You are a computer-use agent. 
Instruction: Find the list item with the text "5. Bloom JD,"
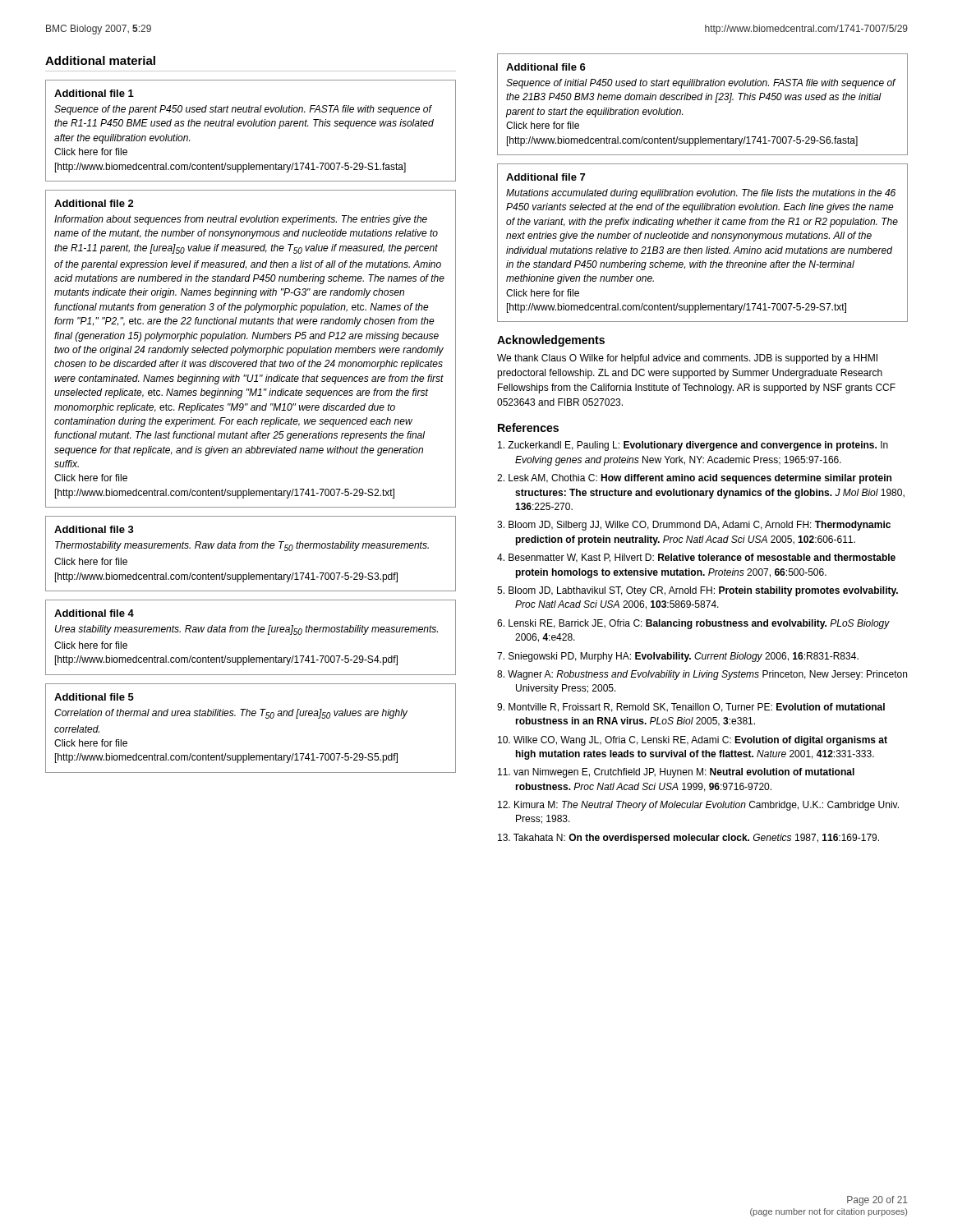698,598
